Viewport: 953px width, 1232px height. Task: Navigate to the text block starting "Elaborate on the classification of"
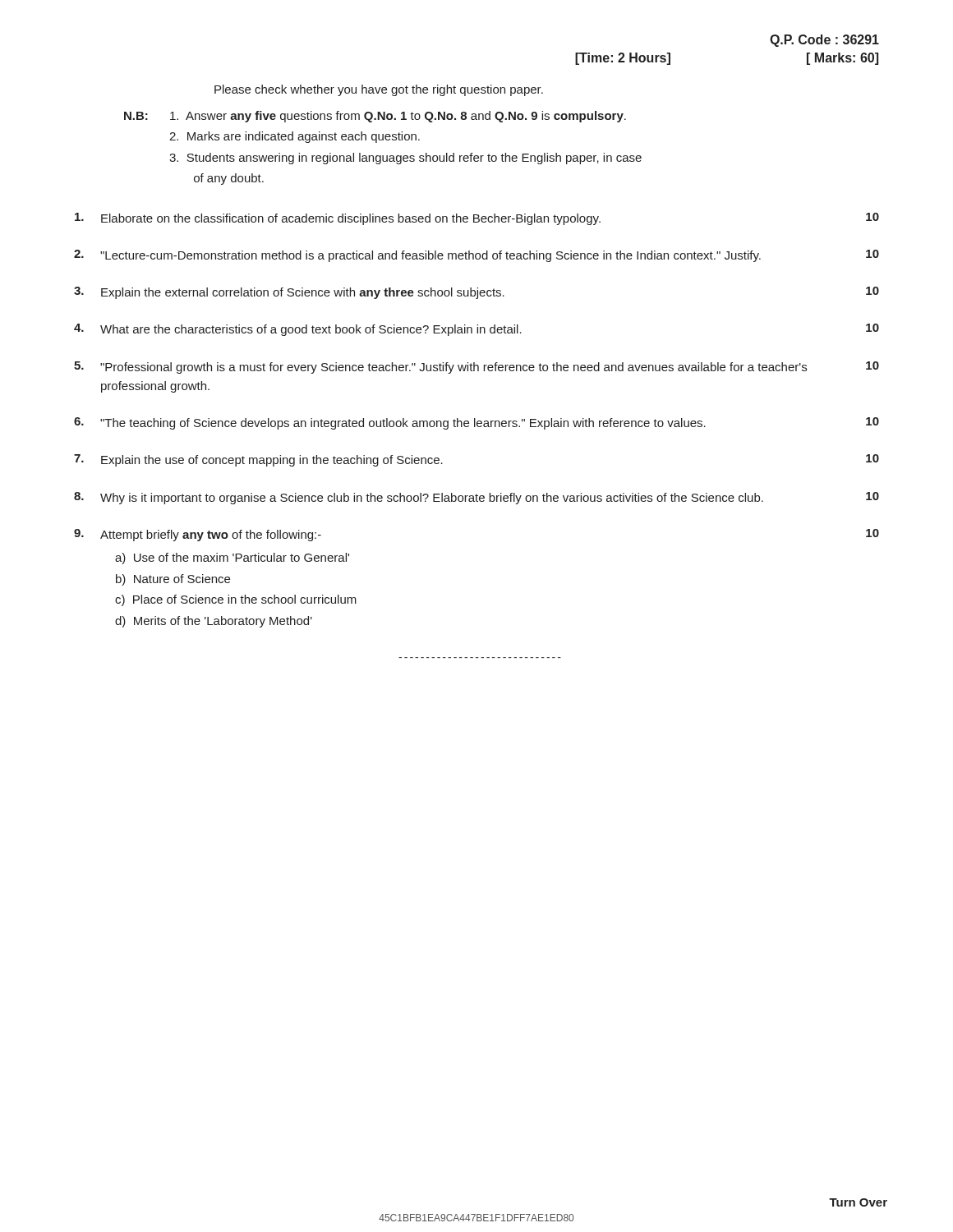pos(476,218)
